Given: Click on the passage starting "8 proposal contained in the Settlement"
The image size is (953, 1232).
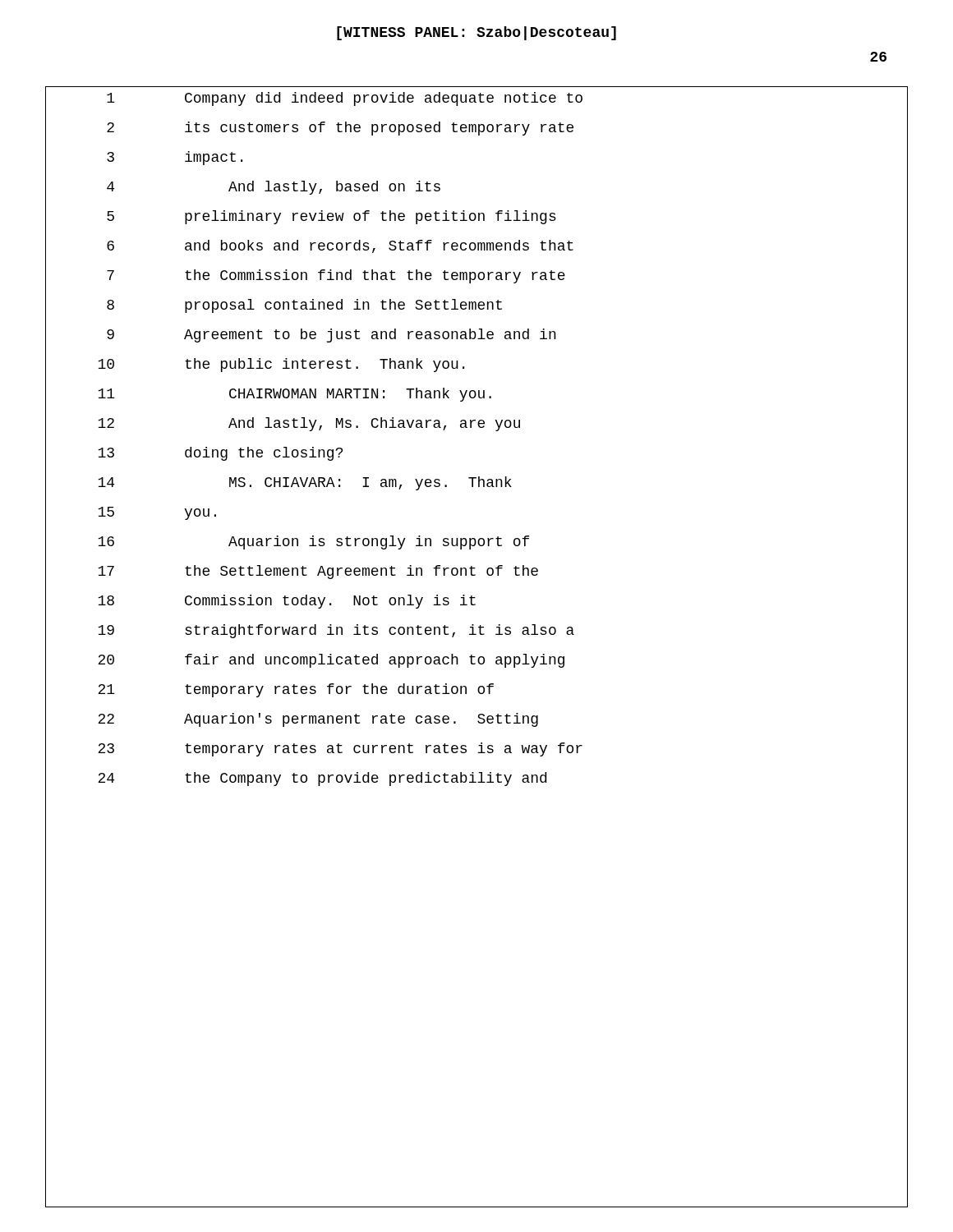Looking at the screenshot, I should [x=476, y=306].
